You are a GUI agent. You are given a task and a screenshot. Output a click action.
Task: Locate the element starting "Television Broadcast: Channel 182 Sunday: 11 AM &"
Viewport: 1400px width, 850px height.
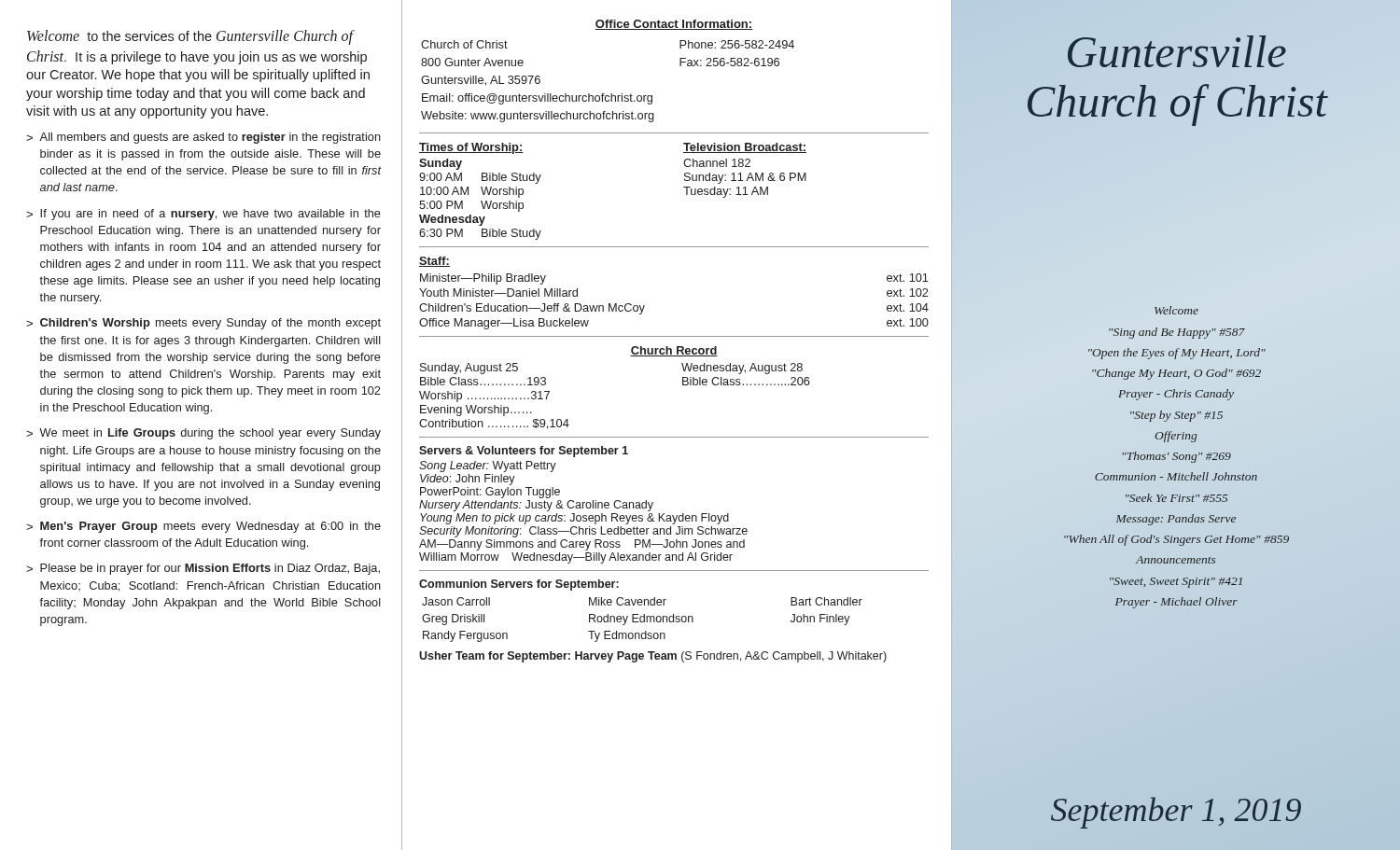(806, 169)
